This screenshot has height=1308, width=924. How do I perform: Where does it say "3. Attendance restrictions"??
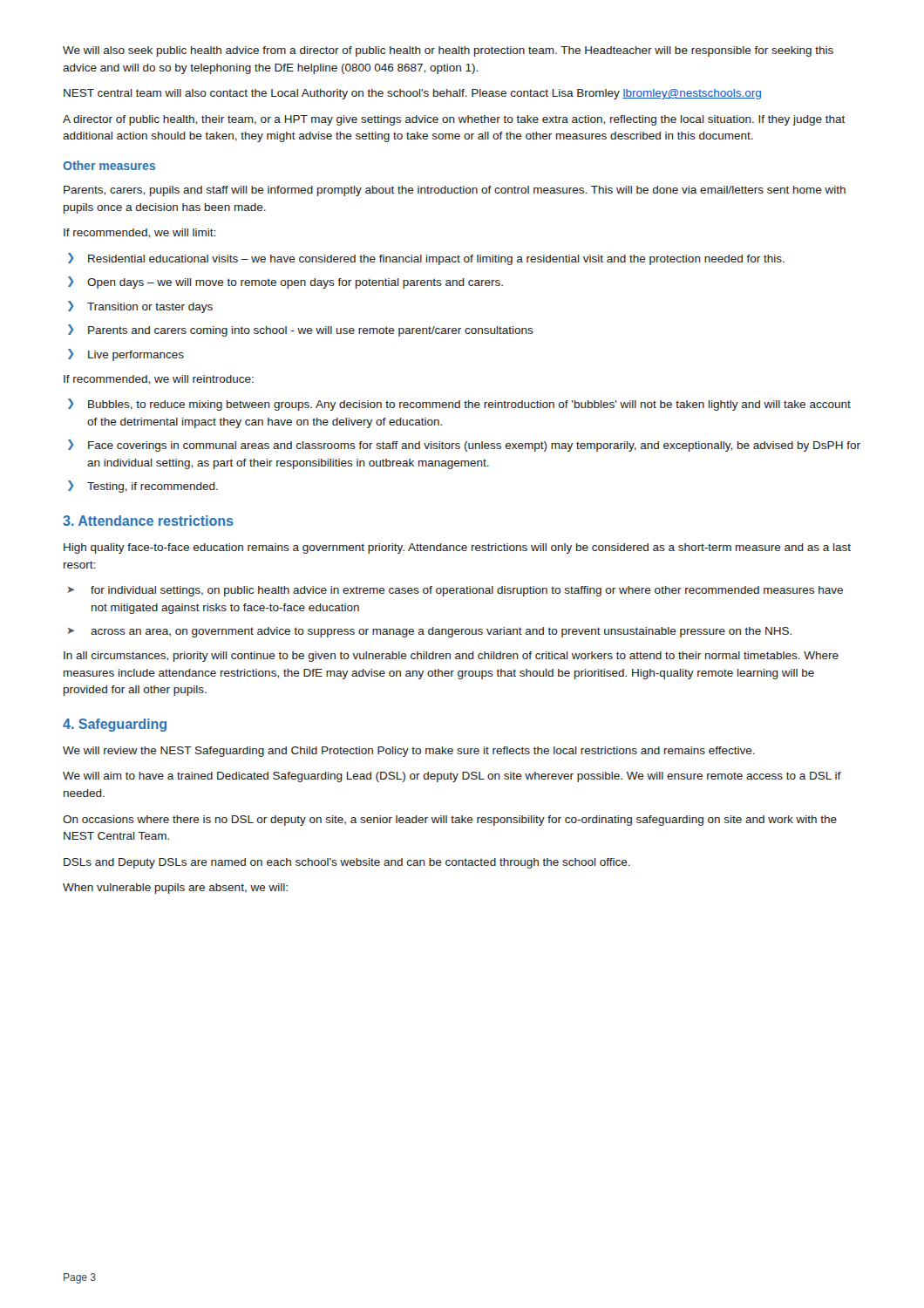click(x=148, y=521)
